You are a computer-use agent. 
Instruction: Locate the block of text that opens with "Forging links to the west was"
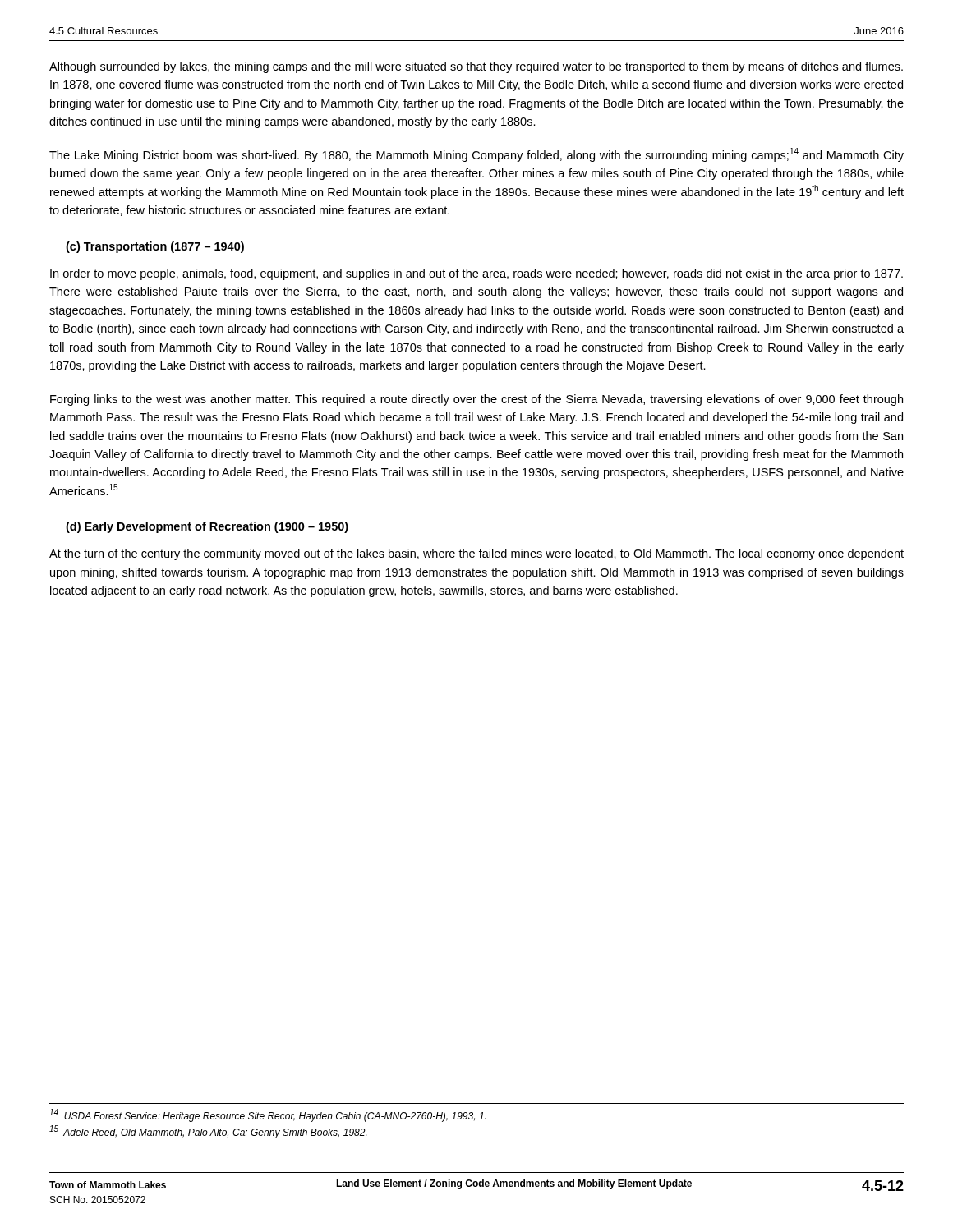476,445
